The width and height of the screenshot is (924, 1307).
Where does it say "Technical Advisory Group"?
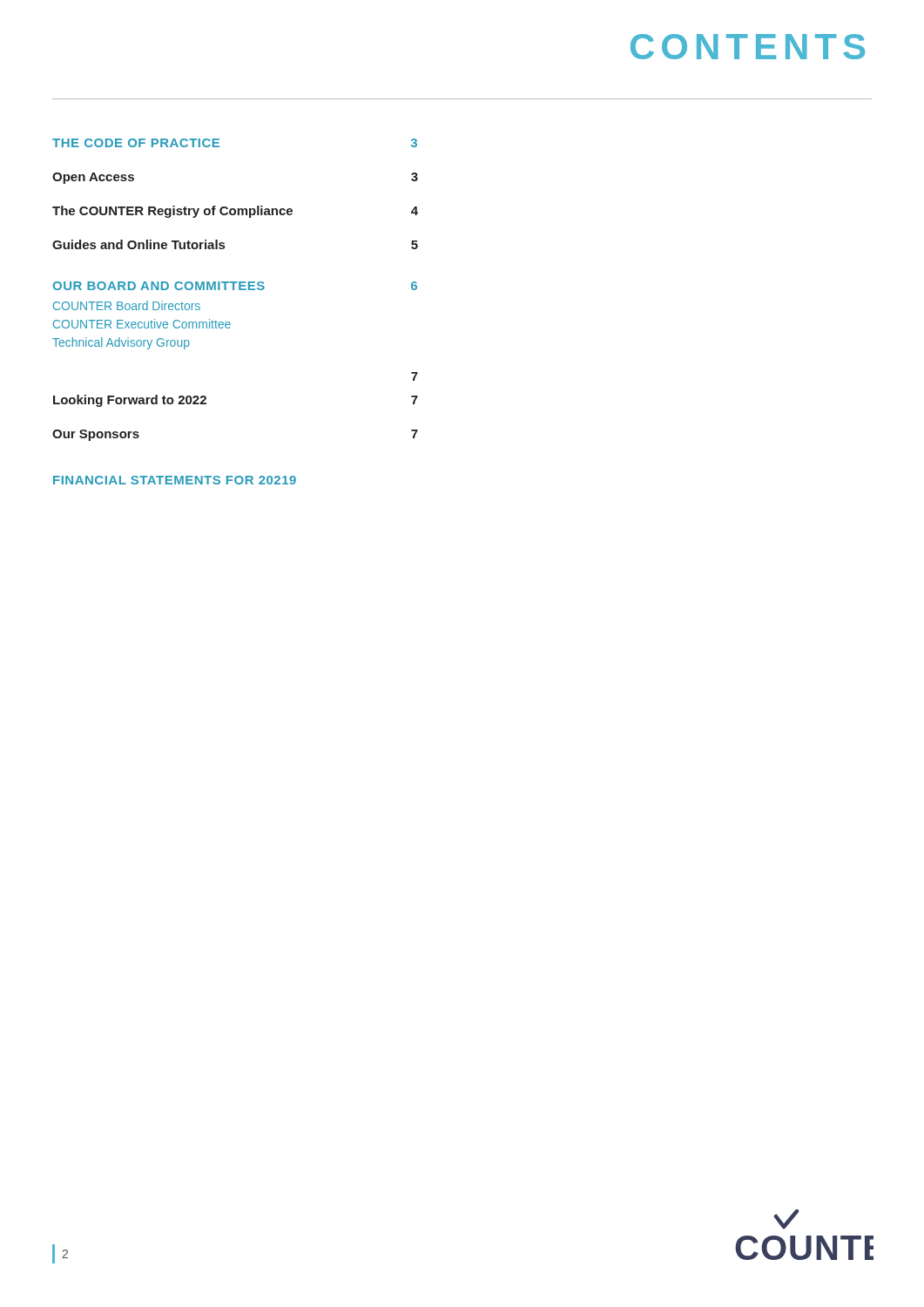coord(121,342)
